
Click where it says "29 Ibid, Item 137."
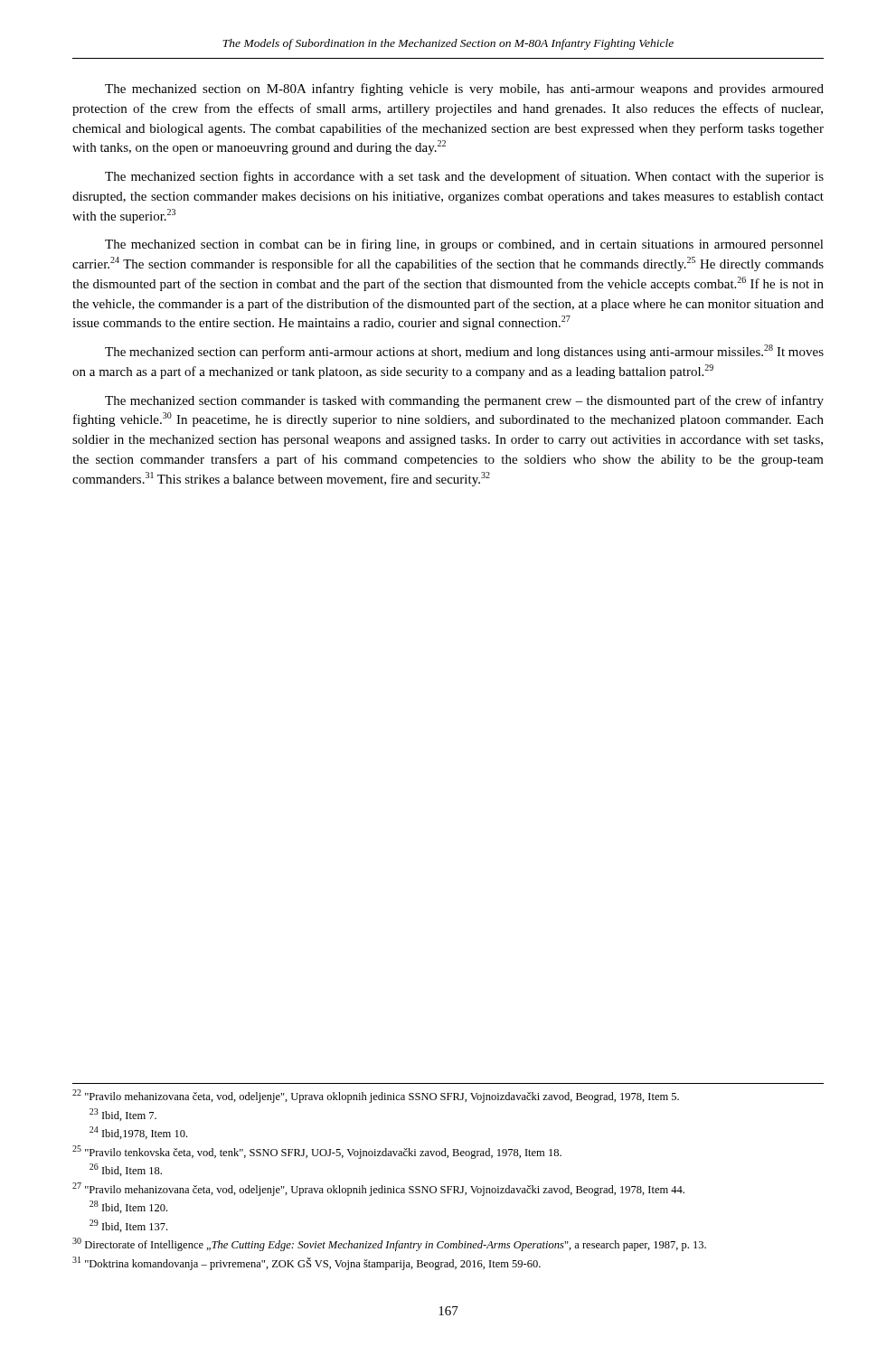coord(120,1226)
